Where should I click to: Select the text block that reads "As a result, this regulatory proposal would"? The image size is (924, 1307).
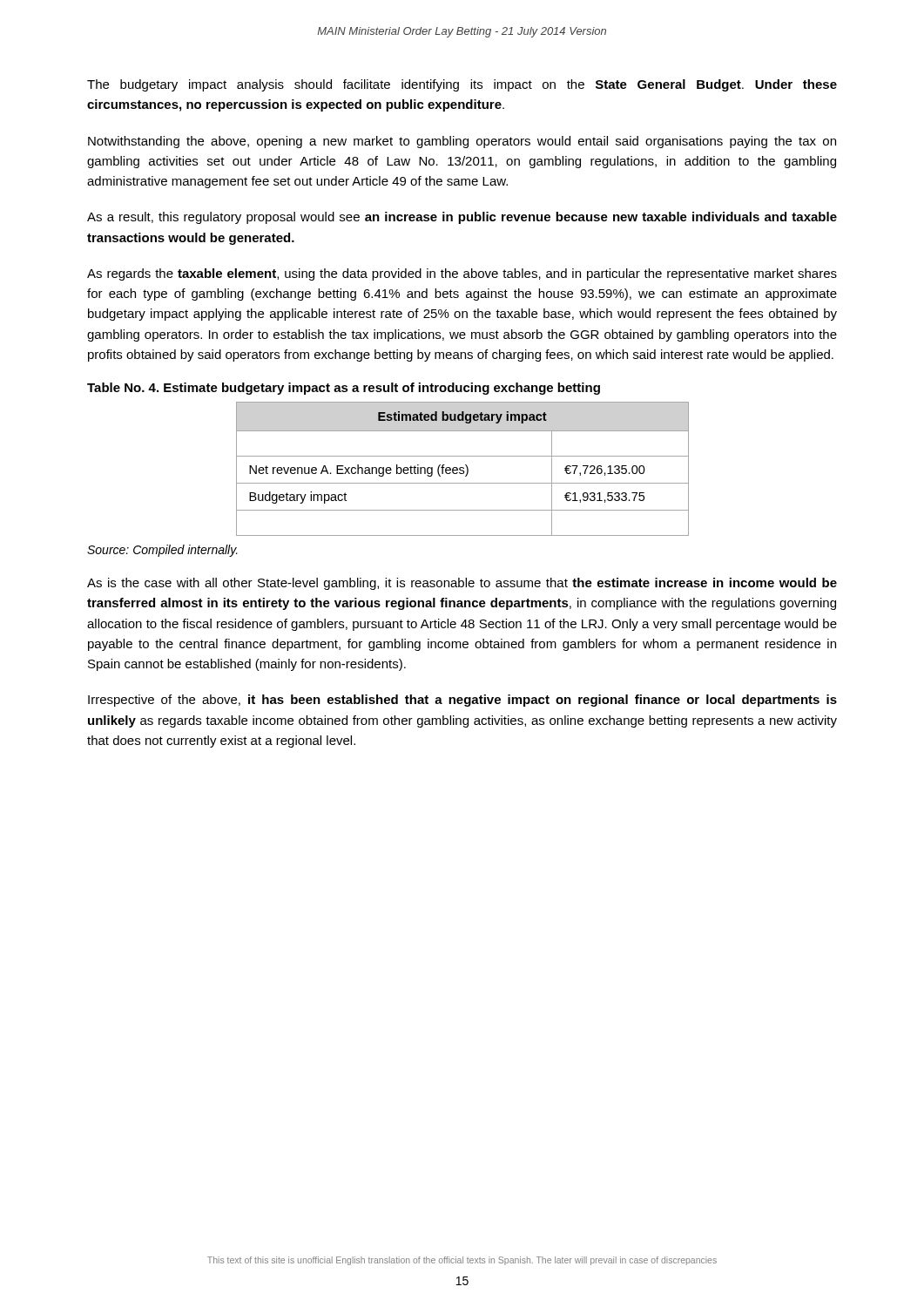click(462, 227)
